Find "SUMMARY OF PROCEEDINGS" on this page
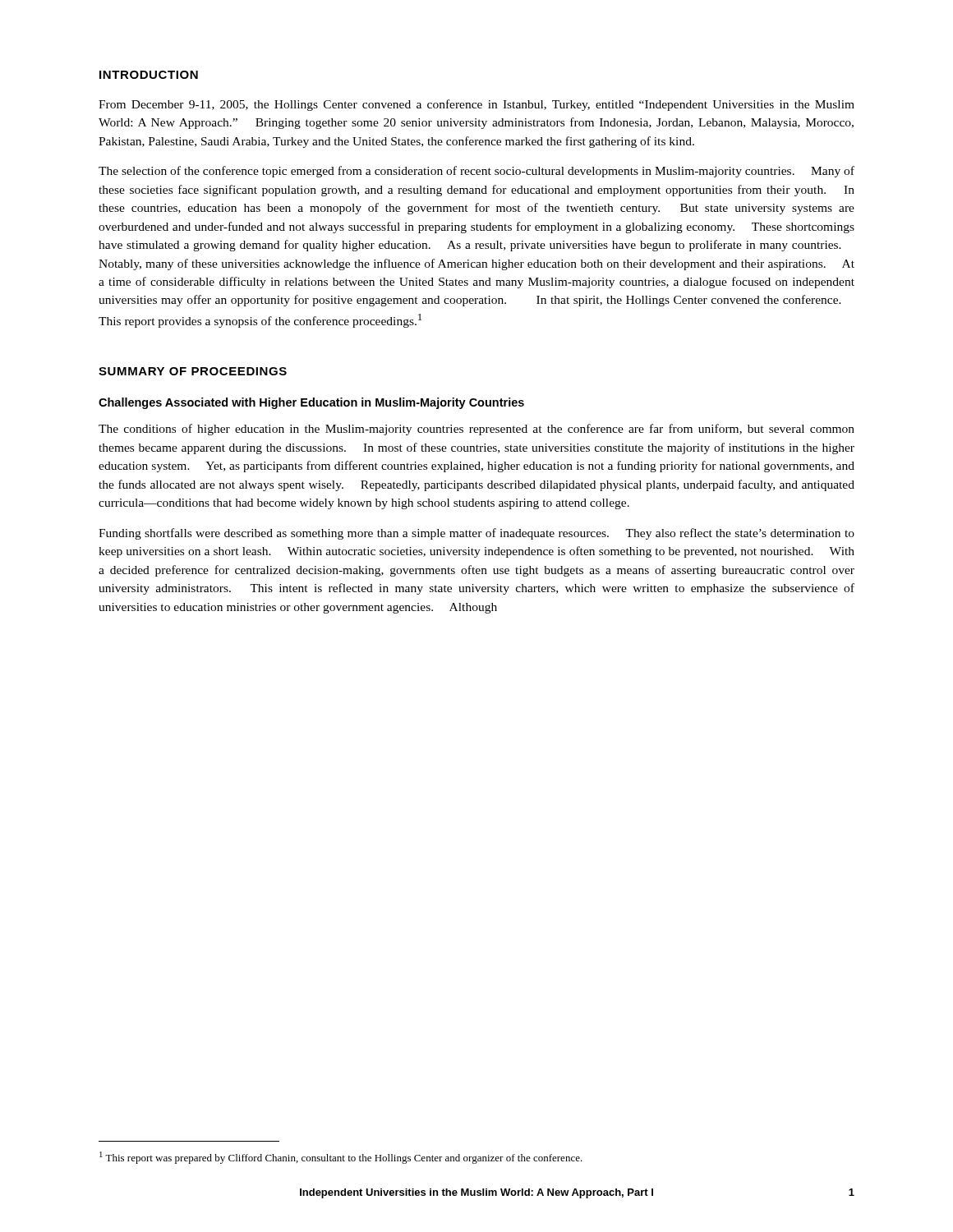953x1232 pixels. pyautogui.click(x=193, y=370)
